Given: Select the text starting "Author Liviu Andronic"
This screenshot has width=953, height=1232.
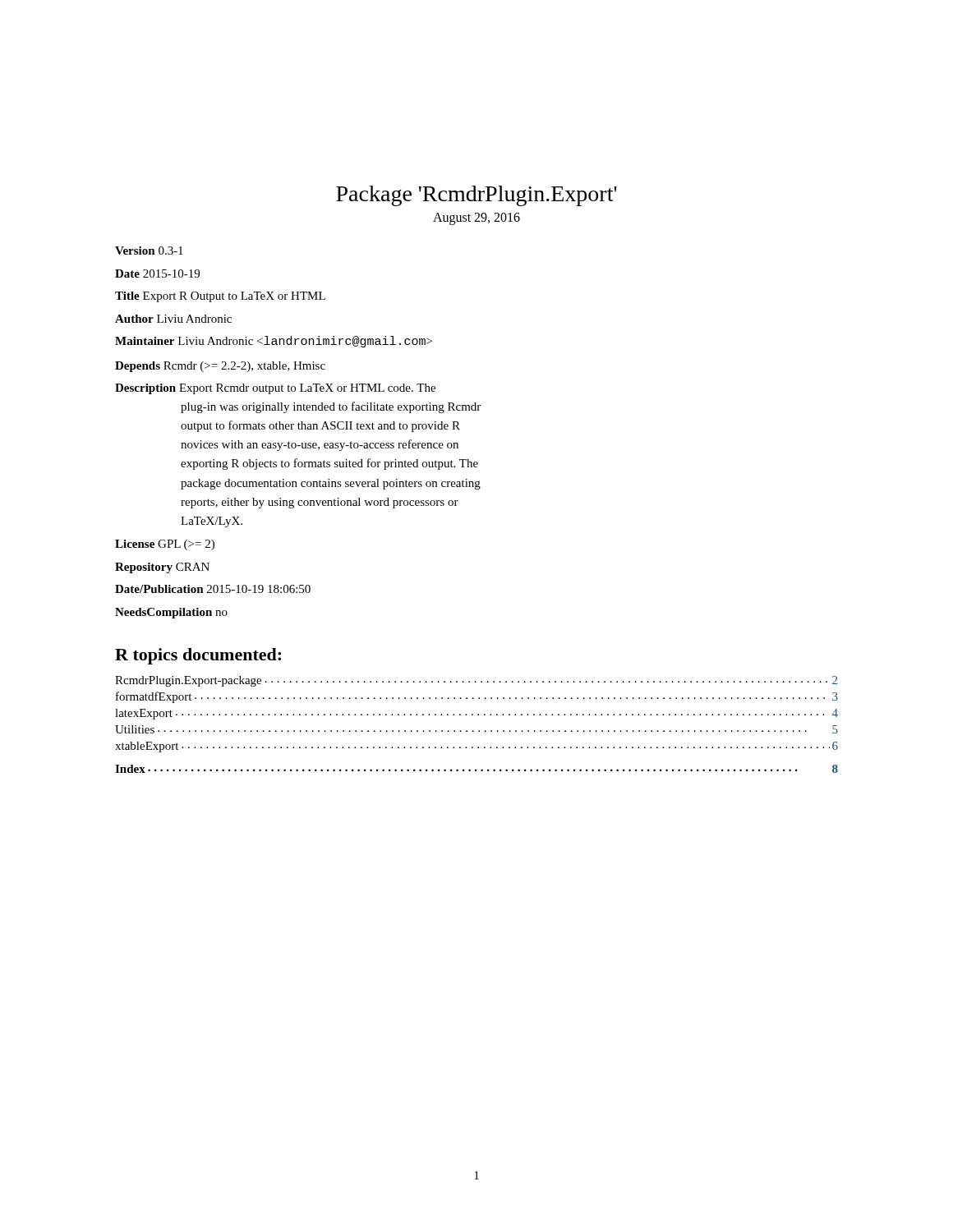Looking at the screenshot, I should [x=174, y=318].
